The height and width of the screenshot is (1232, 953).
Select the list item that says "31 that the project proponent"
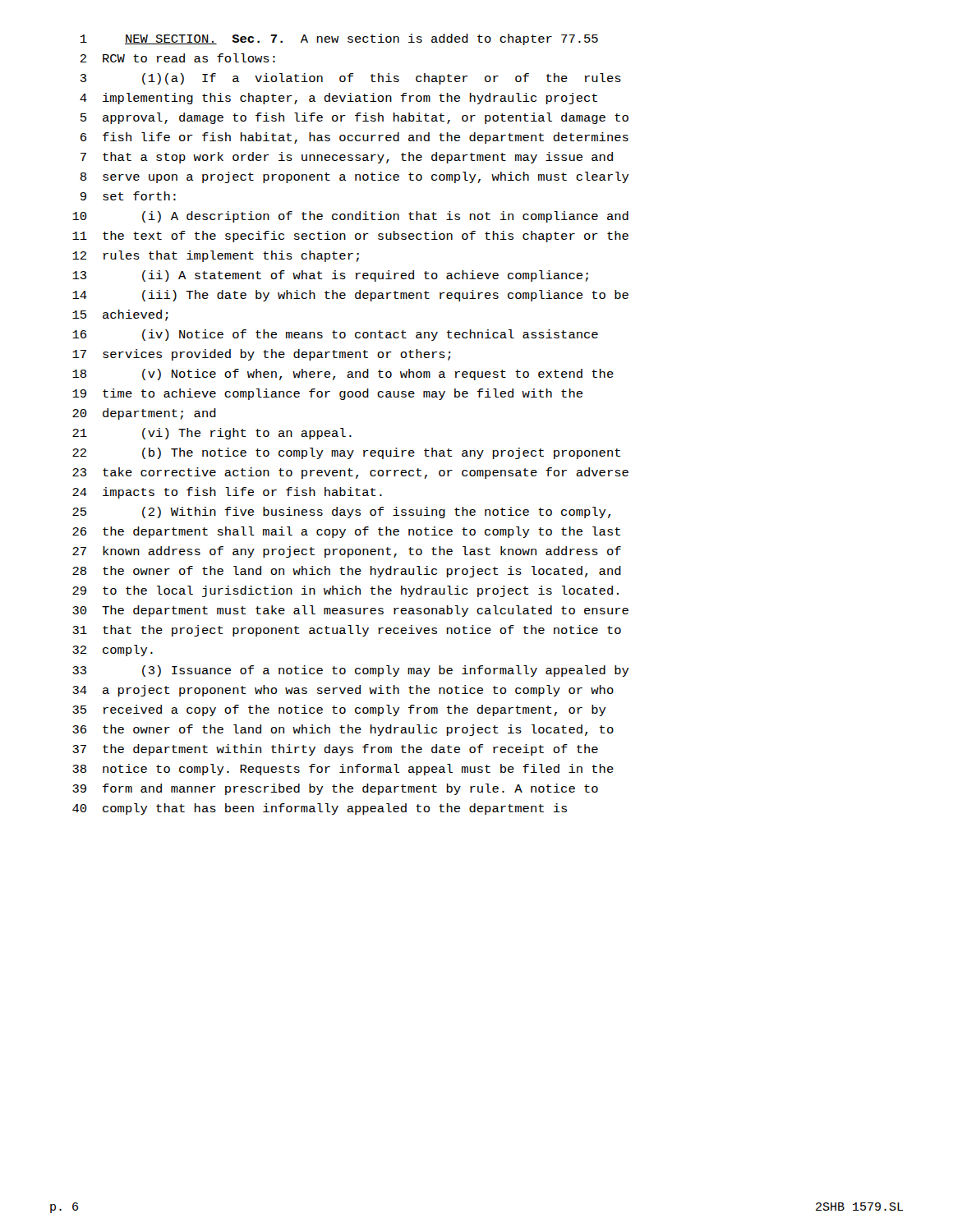476,631
